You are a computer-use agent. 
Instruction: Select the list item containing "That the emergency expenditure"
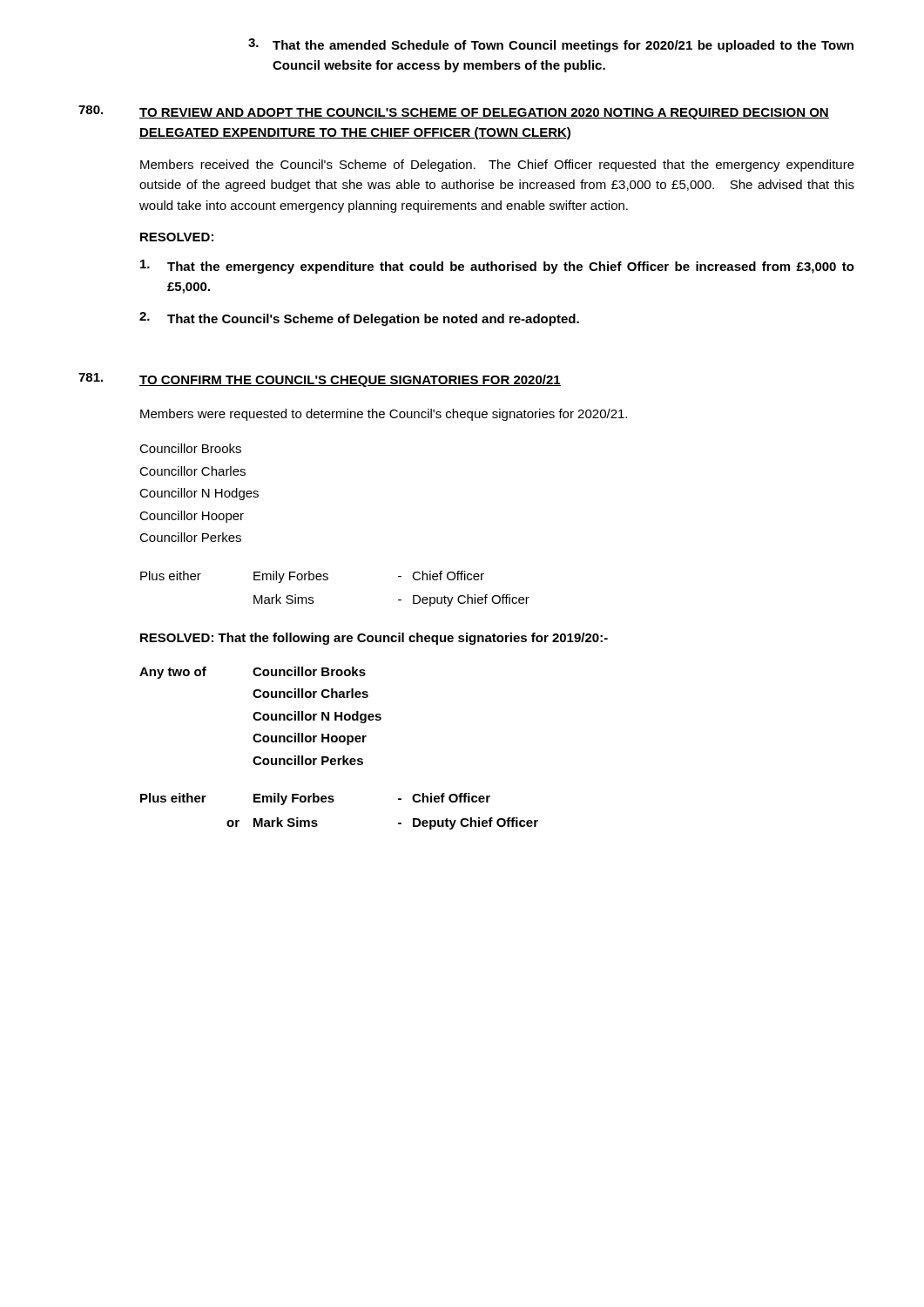(497, 276)
